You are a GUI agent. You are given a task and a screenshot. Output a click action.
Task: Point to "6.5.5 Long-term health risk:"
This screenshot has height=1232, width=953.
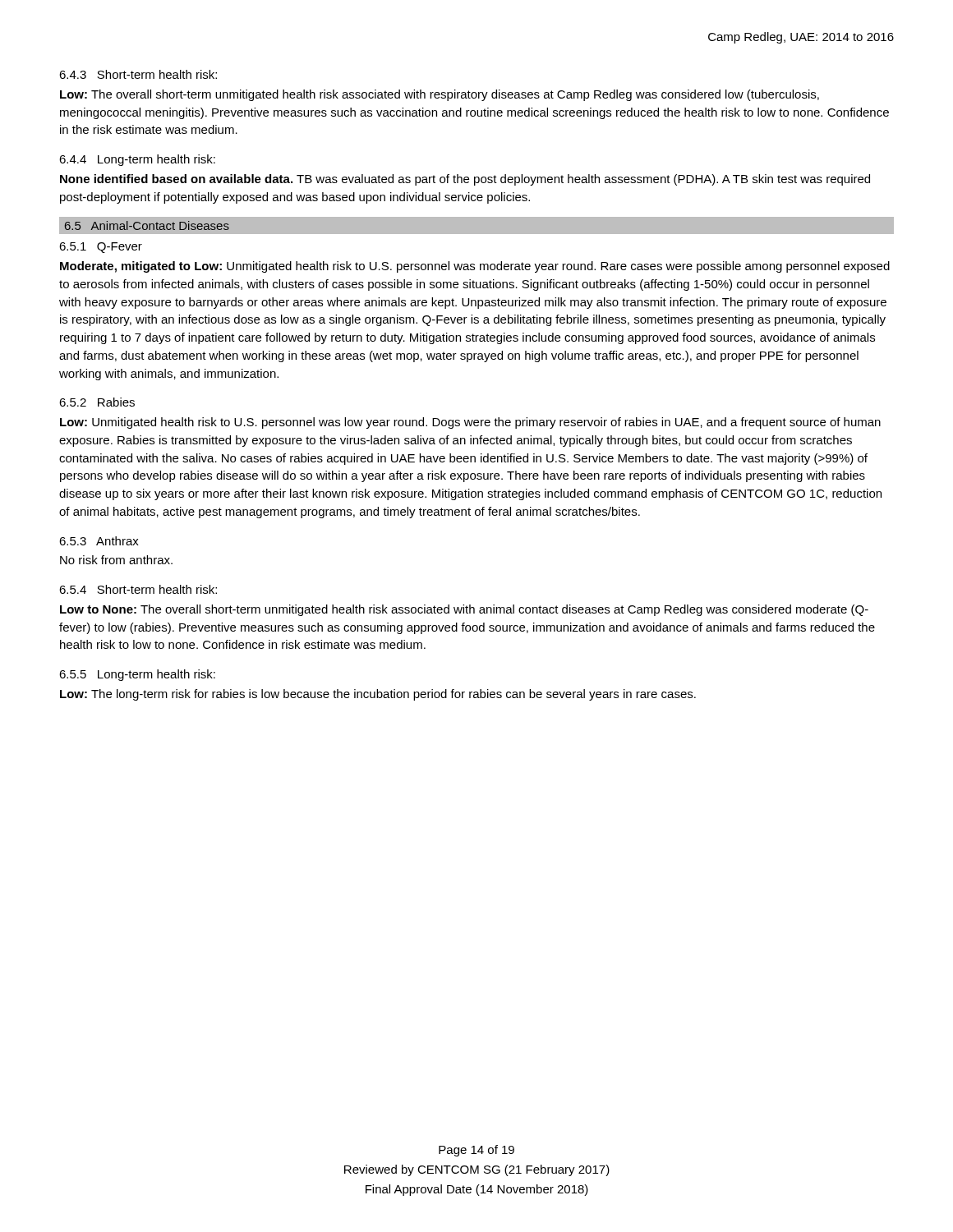137,675
